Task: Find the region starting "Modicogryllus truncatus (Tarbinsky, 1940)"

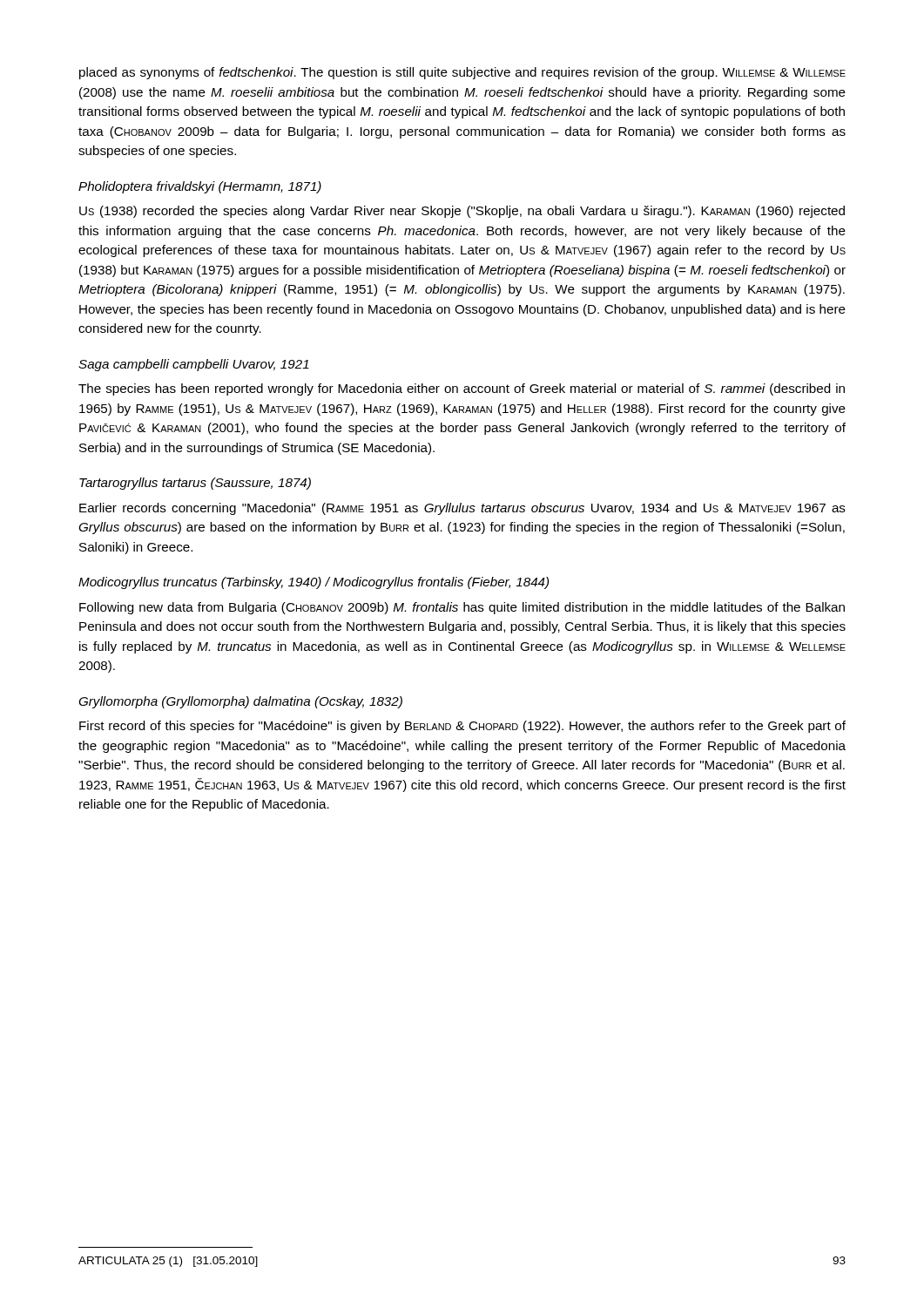Action: point(314,582)
